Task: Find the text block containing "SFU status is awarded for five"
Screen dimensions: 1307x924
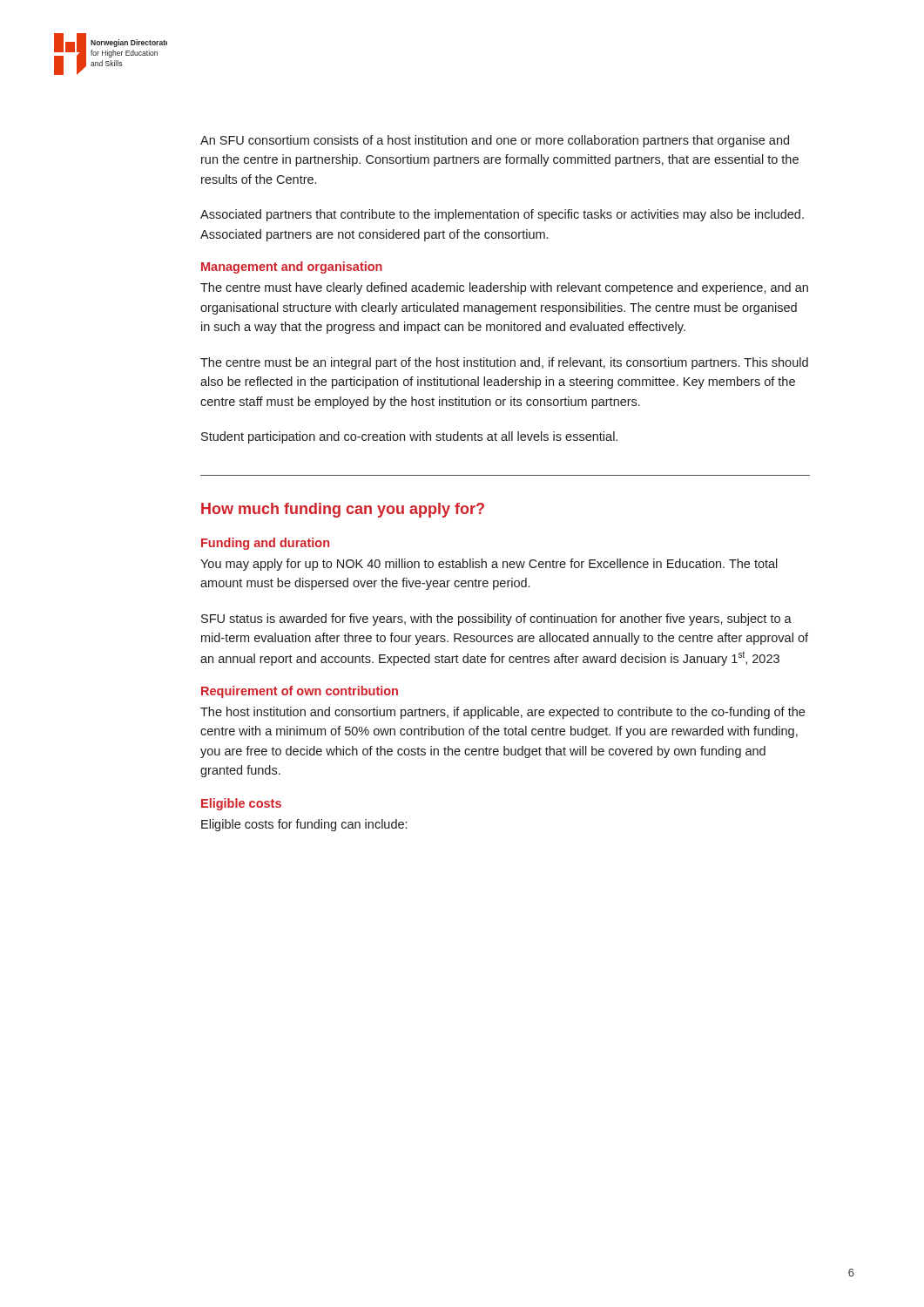Action: coord(504,638)
